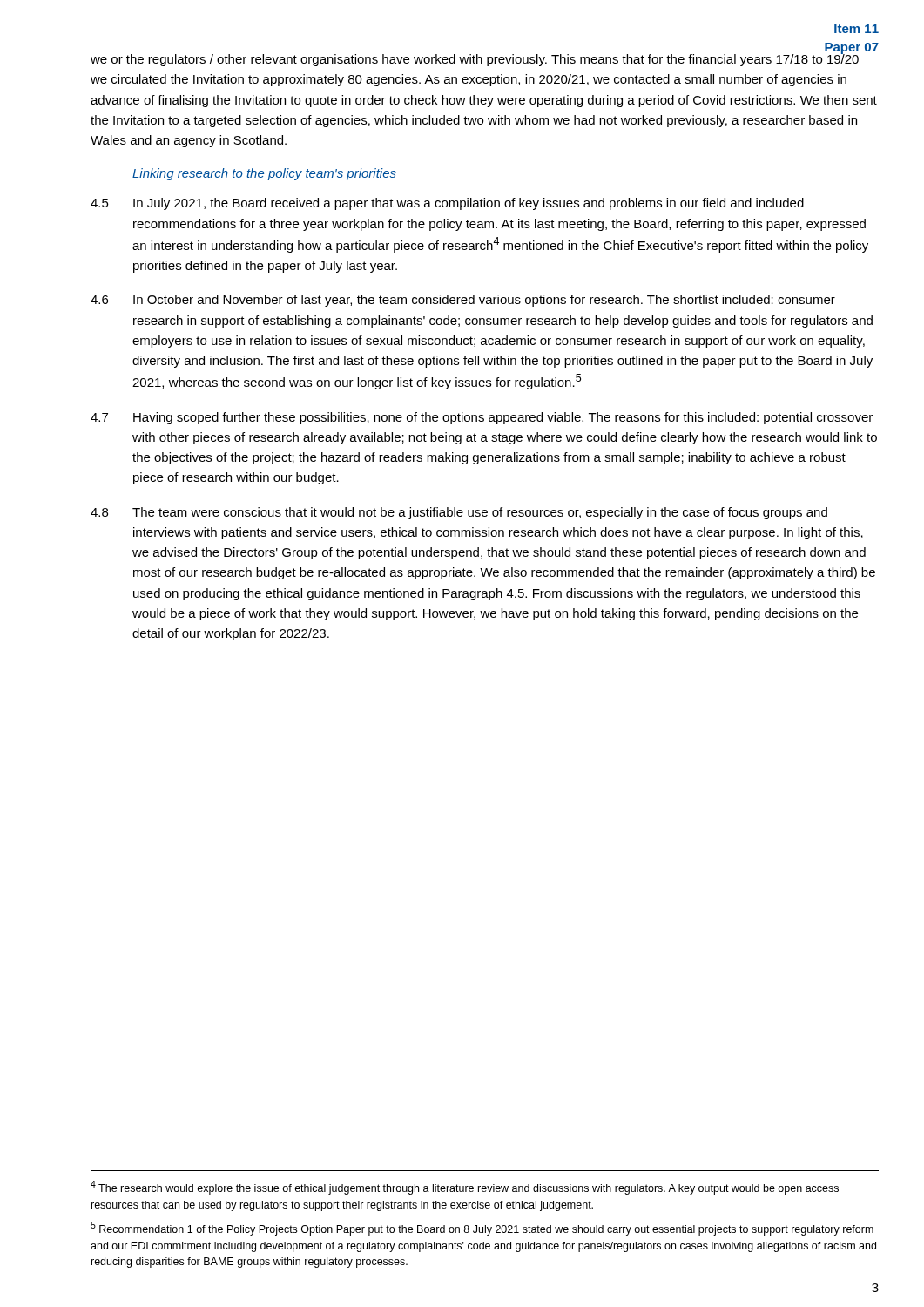Click on the section header with the text "Linking research to the policy"
Screen dimensions: 1307x924
click(x=264, y=173)
